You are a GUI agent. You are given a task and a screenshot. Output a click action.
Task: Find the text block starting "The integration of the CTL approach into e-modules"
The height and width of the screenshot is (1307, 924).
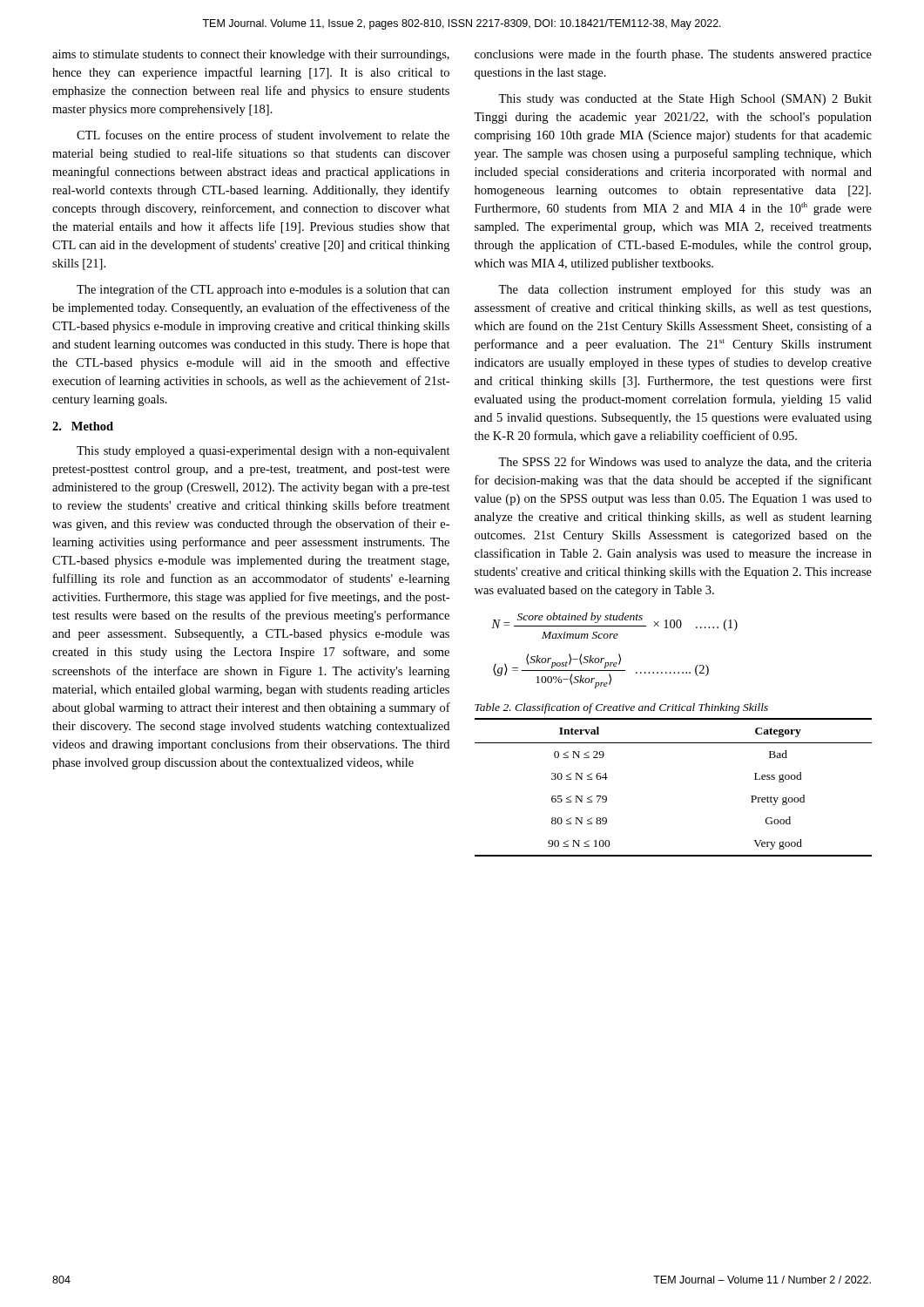point(251,344)
